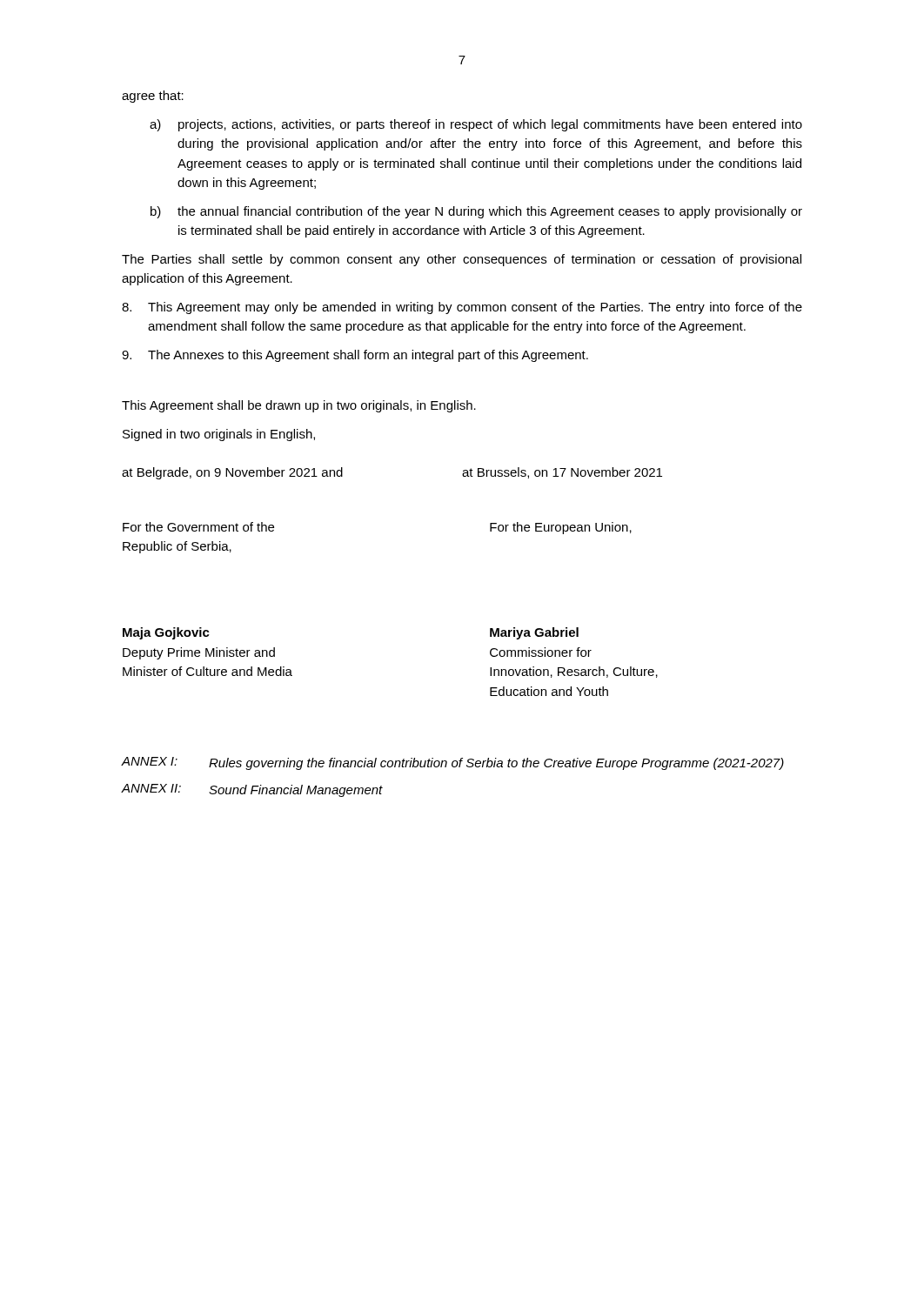Find the list item that reads "b) the annual"
Viewport: 924px width, 1305px height.
[476, 221]
